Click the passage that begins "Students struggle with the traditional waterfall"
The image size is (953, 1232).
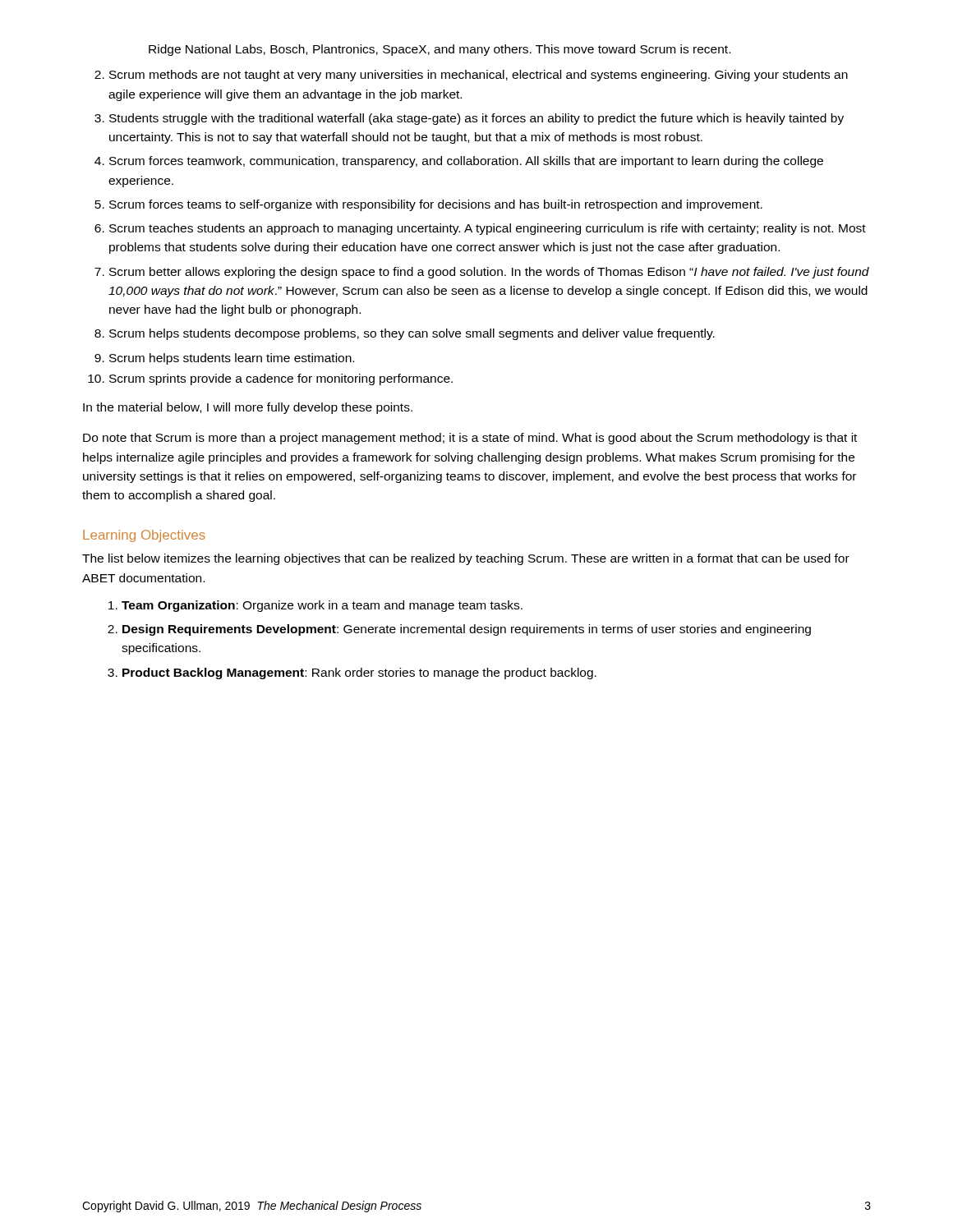476,127
